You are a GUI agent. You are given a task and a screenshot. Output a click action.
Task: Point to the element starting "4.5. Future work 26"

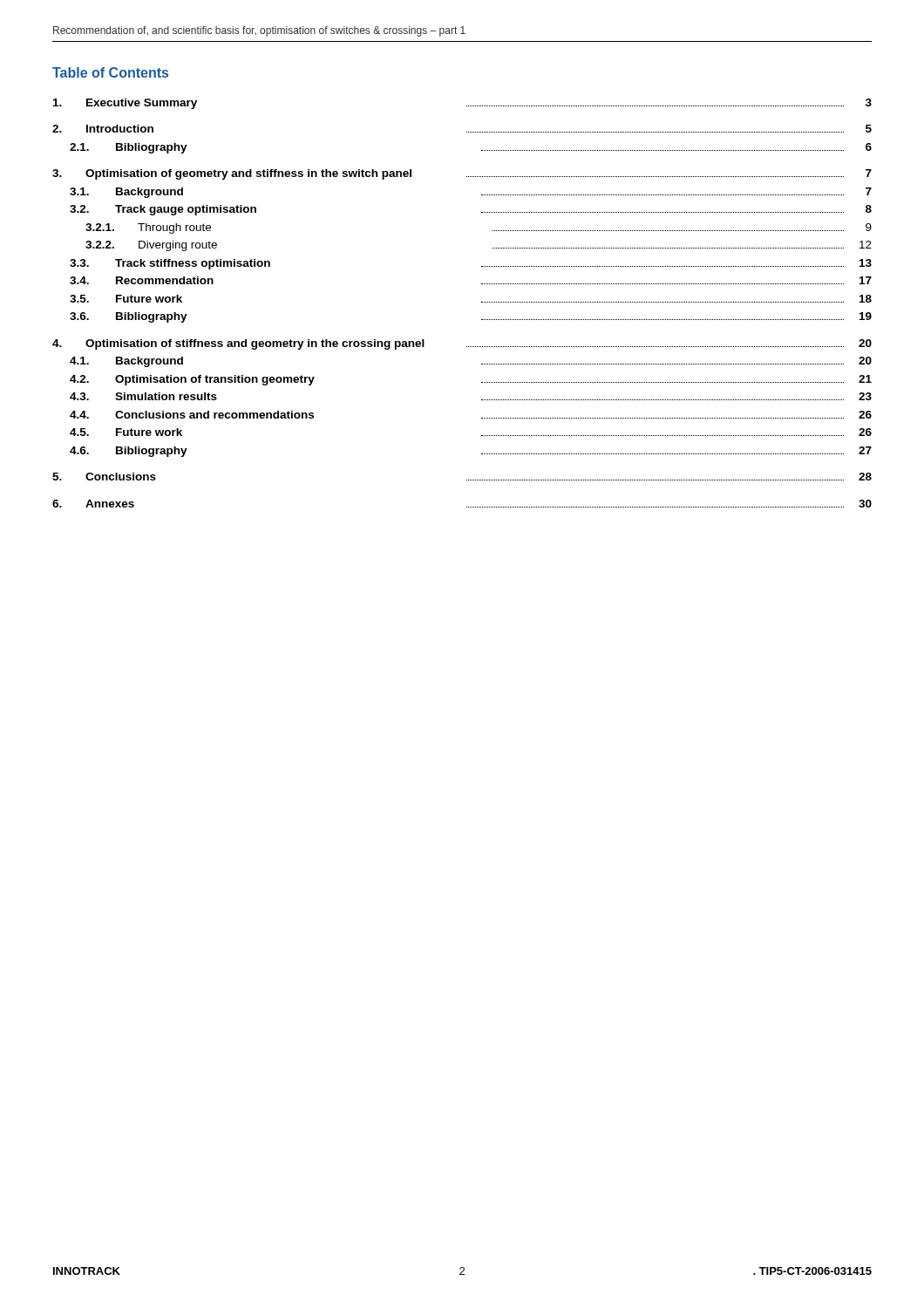(x=75, y=432)
